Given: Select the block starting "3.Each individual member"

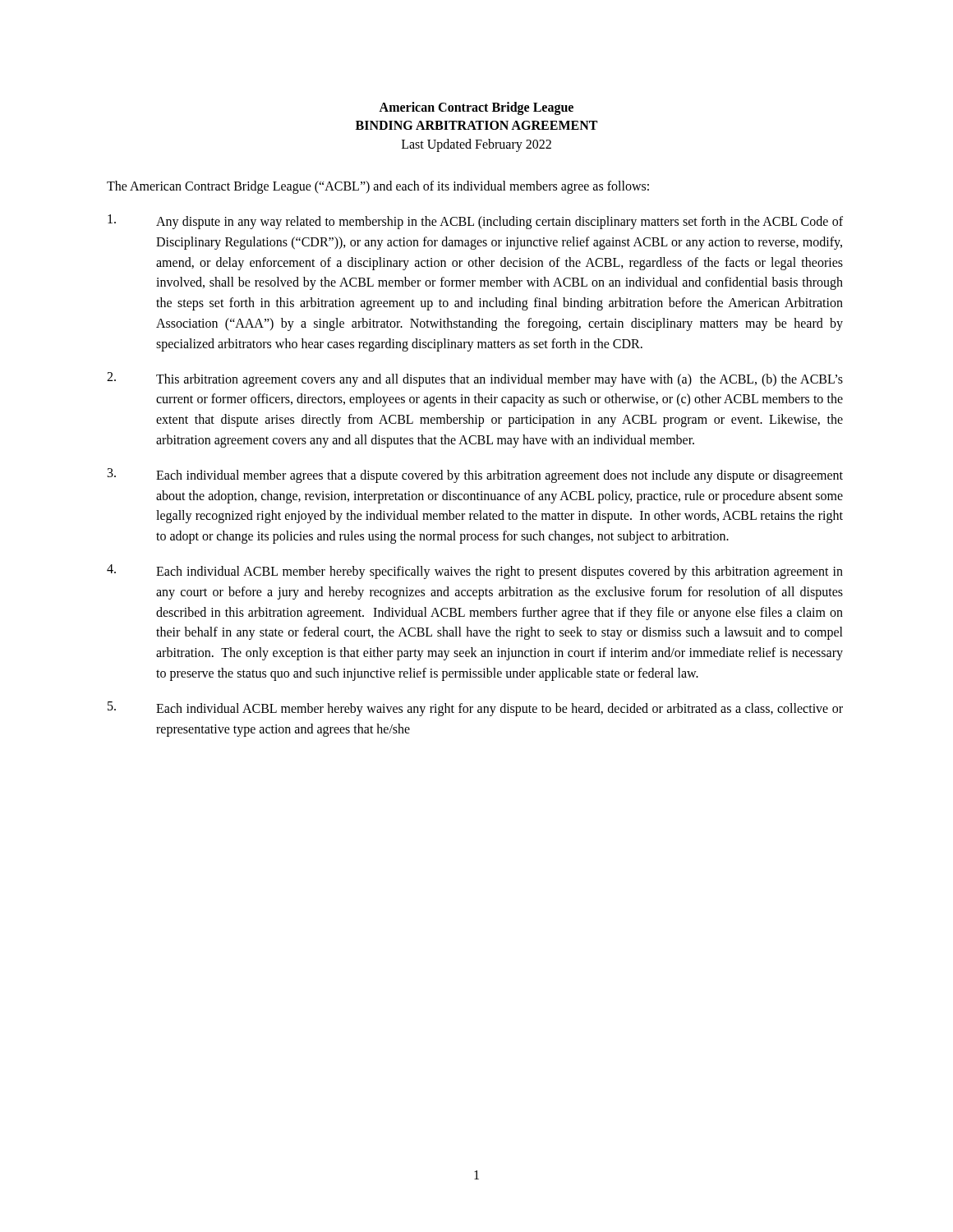Looking at the screenshot, I should (x=475, y=506).
